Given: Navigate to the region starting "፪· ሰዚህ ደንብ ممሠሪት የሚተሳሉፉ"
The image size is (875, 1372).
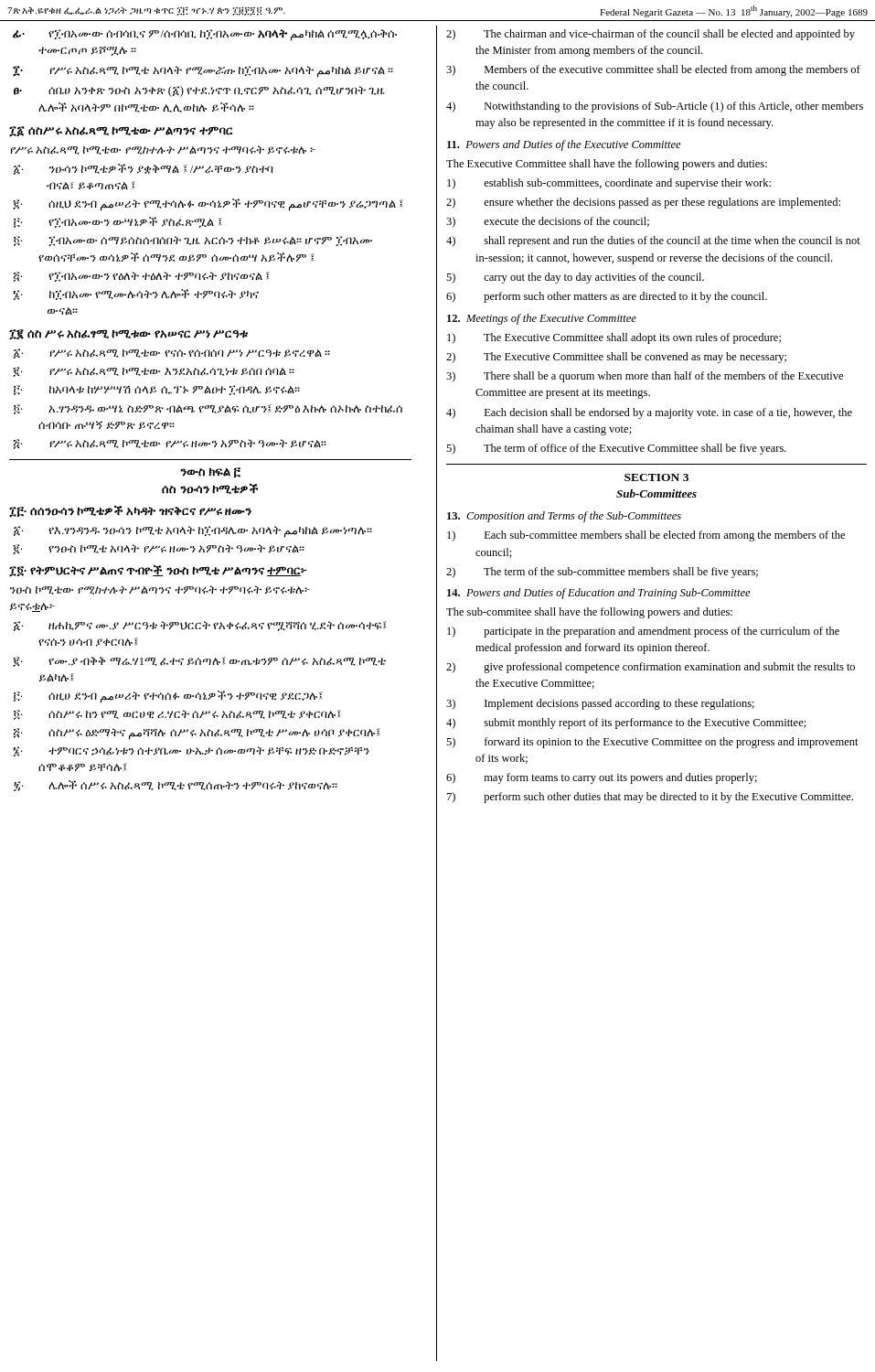Looking at the screenshot, I should 212,204.
